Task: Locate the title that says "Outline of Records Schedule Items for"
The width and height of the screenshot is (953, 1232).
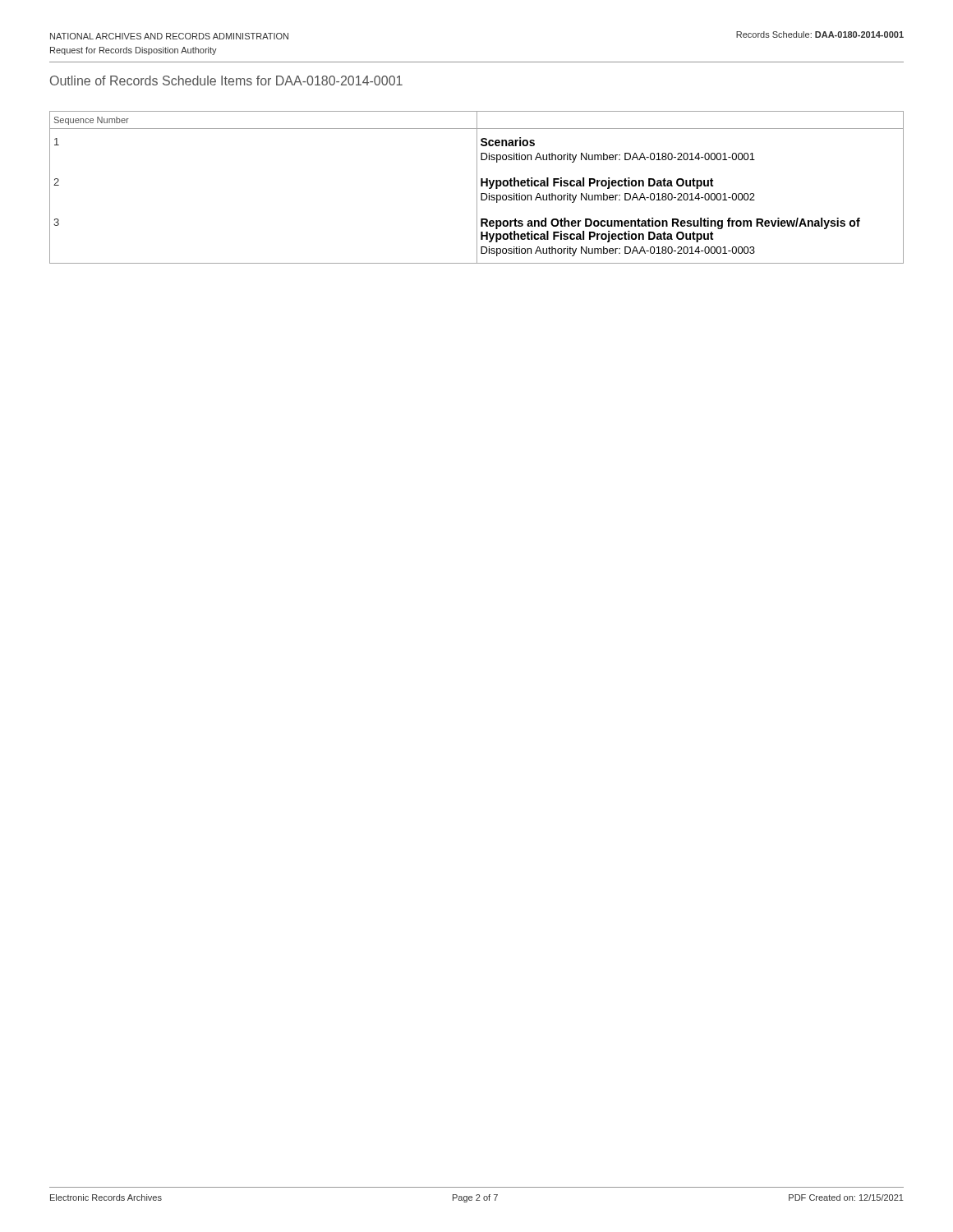Action: point(226,81)
